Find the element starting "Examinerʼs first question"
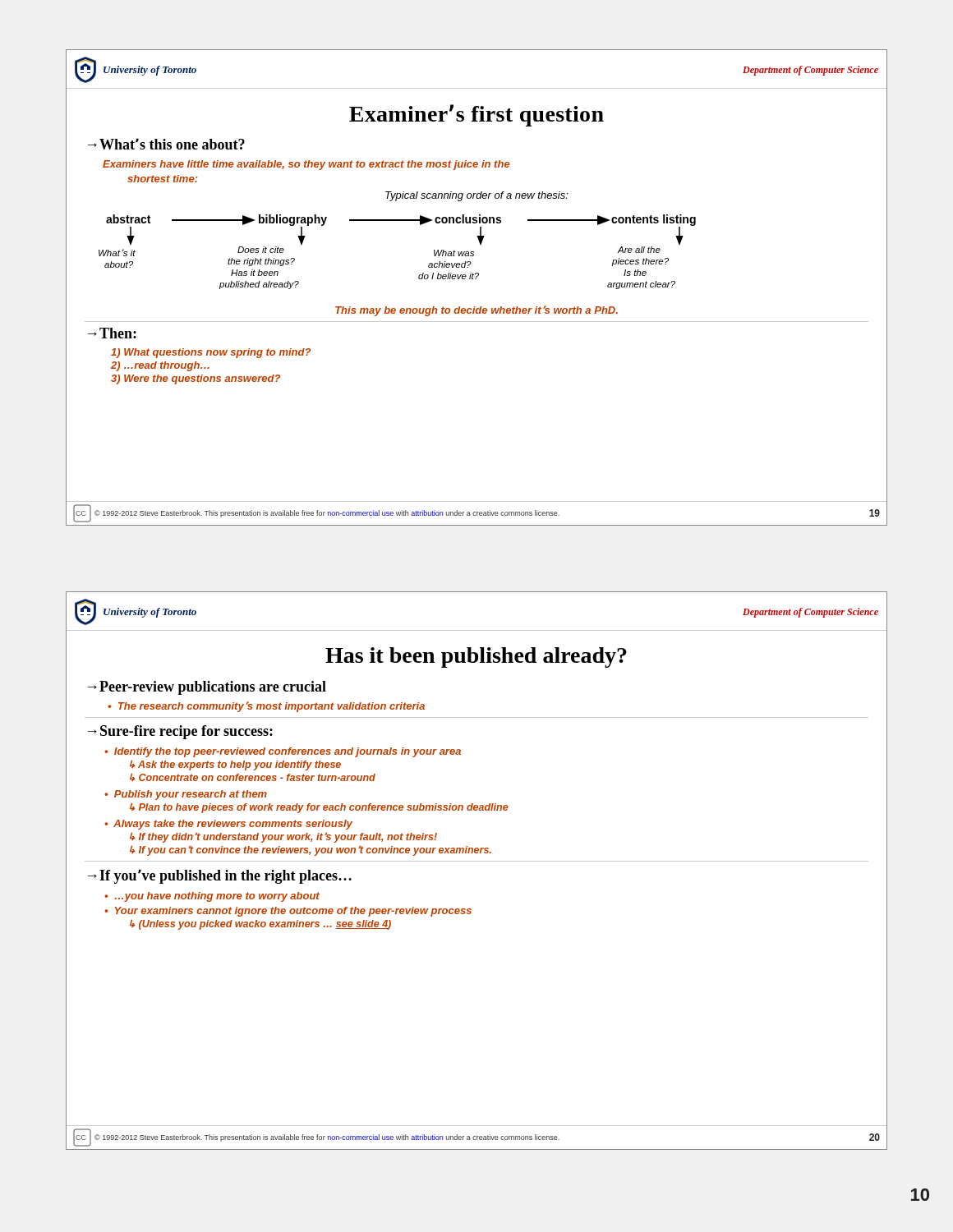Viewport: 953px width, 1232px height. [x=476, y=114]
